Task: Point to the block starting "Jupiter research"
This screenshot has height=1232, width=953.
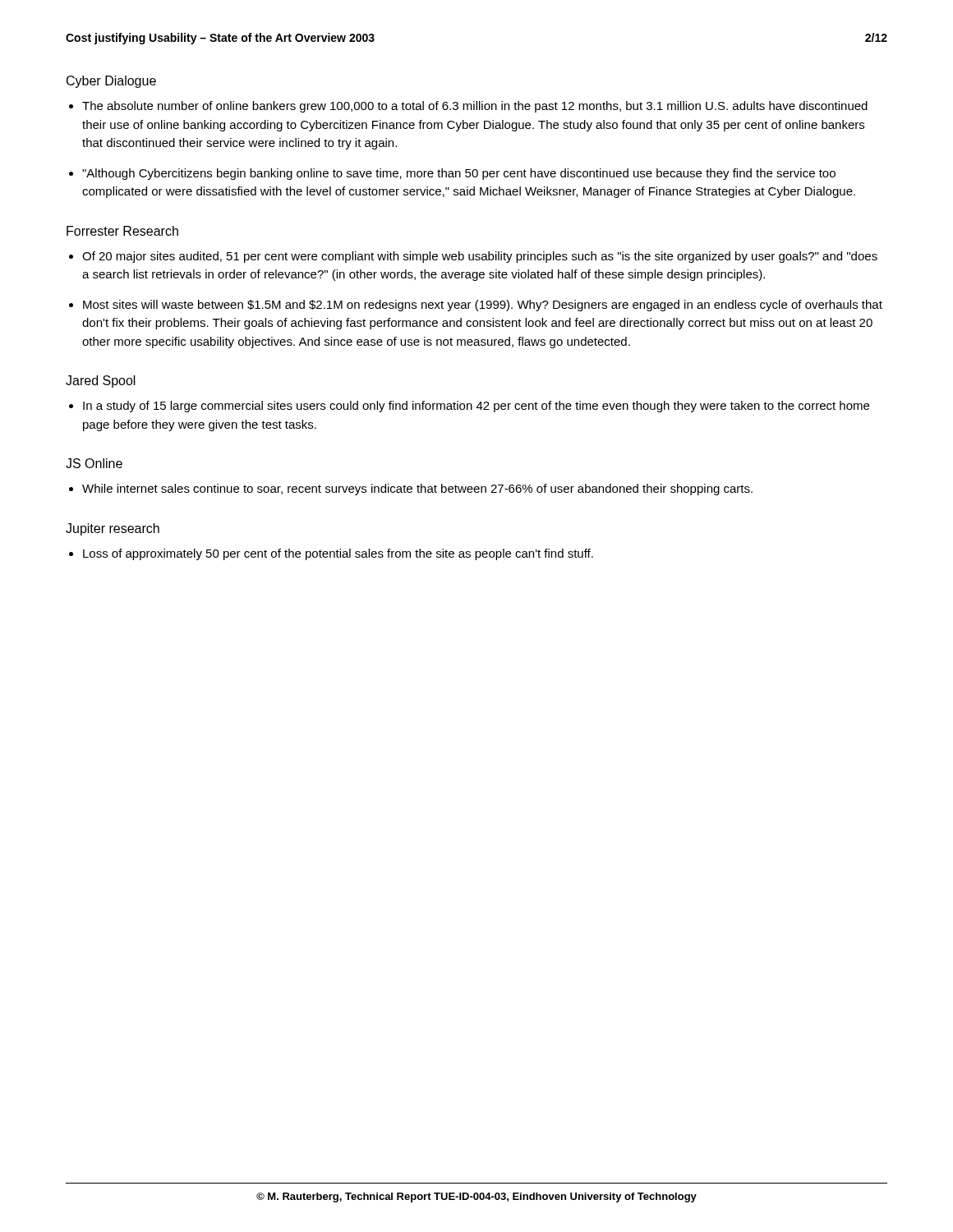Action: 113,528
